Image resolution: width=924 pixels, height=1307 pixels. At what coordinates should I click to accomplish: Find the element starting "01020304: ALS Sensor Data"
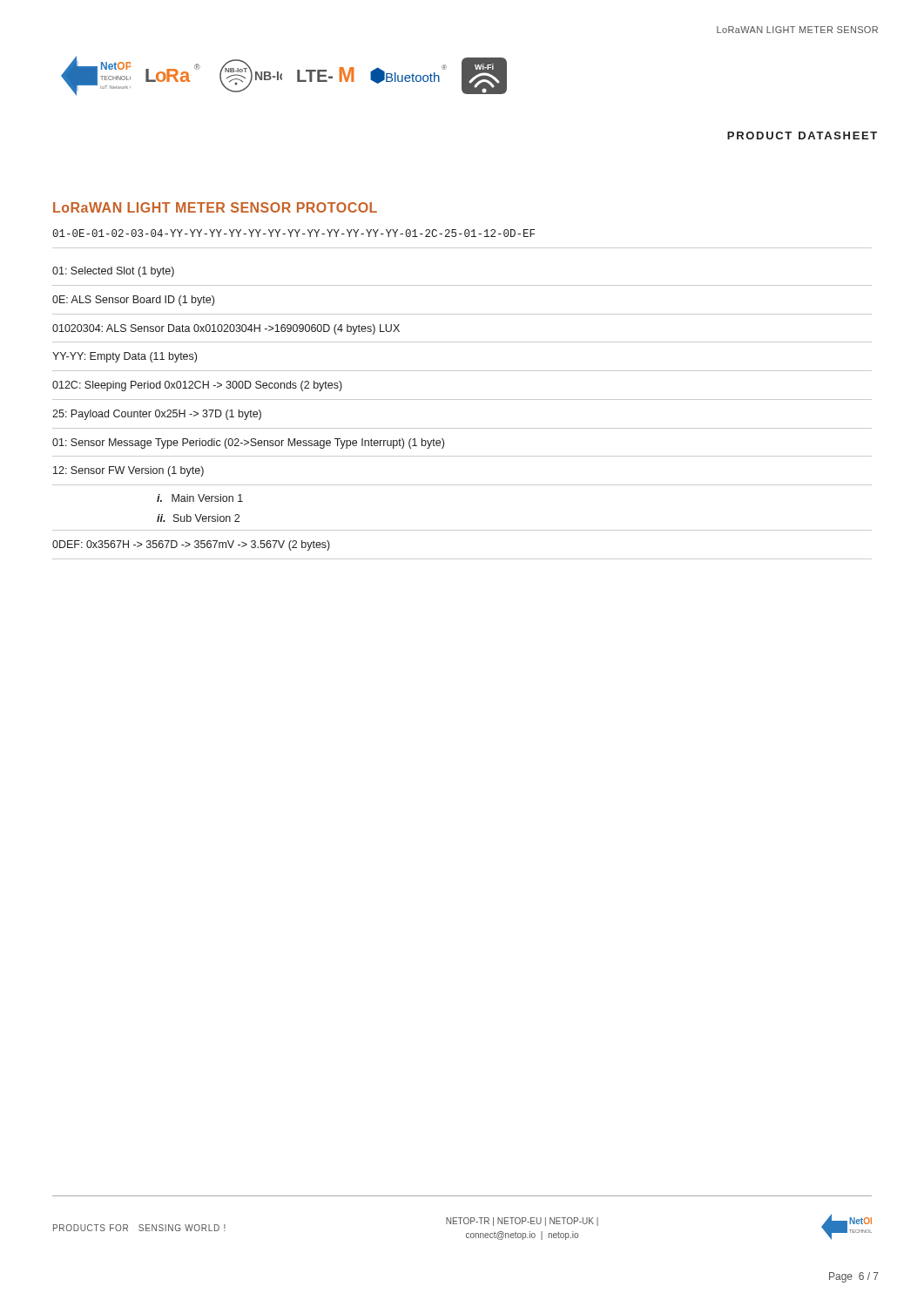[x=226, y=328]
